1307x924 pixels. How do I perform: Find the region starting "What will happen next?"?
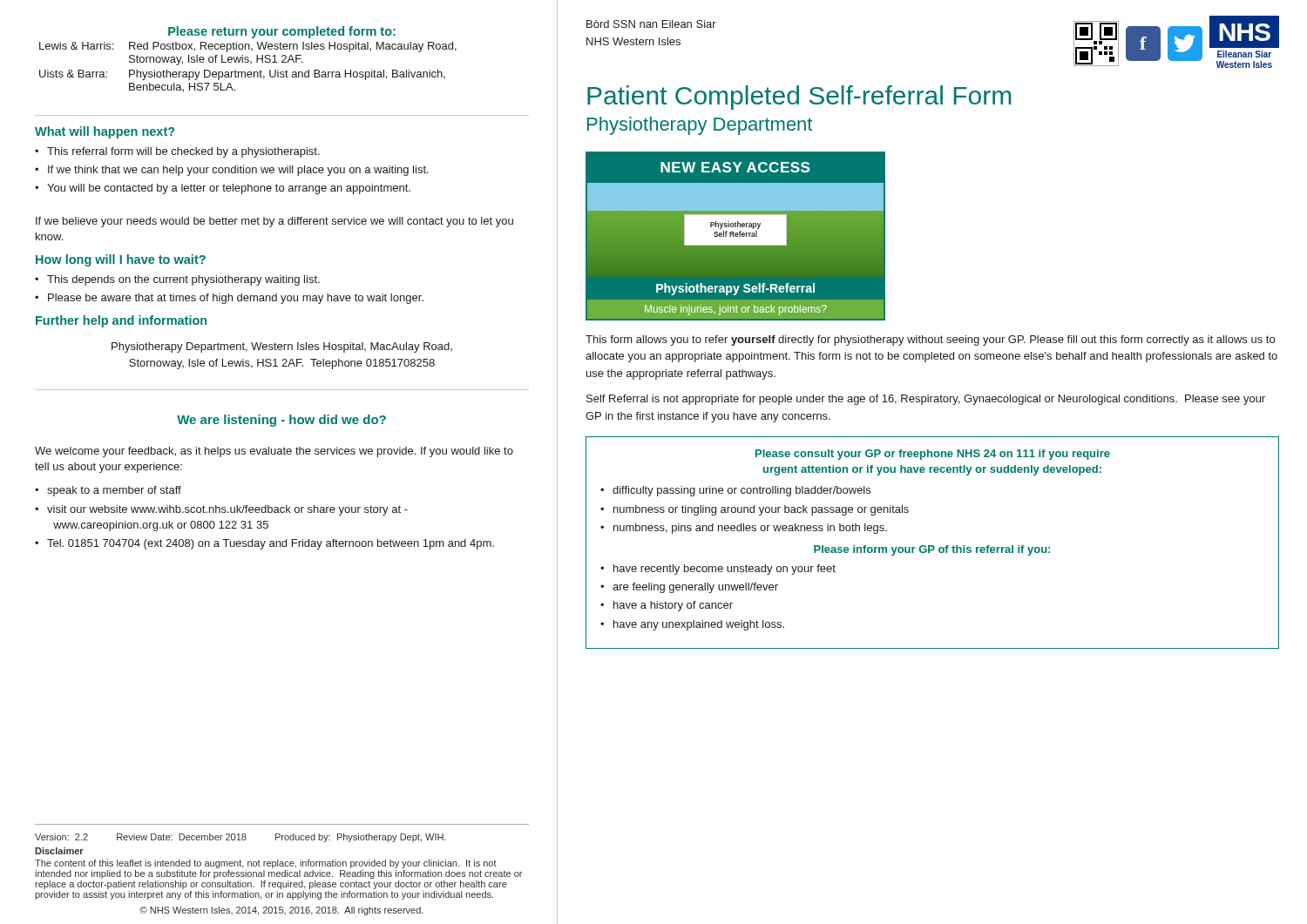(105, 132)
